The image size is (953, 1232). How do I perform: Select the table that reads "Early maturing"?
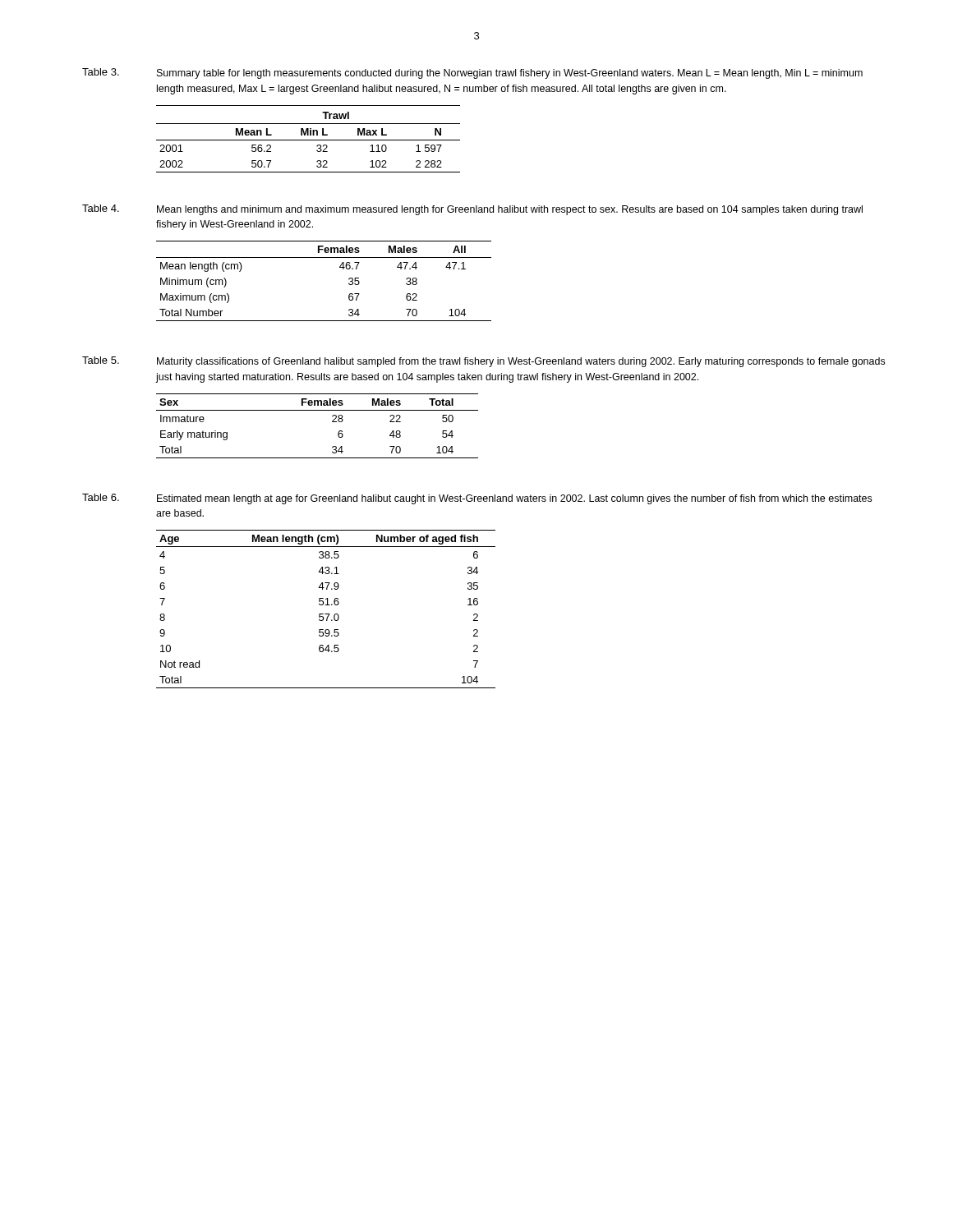(522, 425)
